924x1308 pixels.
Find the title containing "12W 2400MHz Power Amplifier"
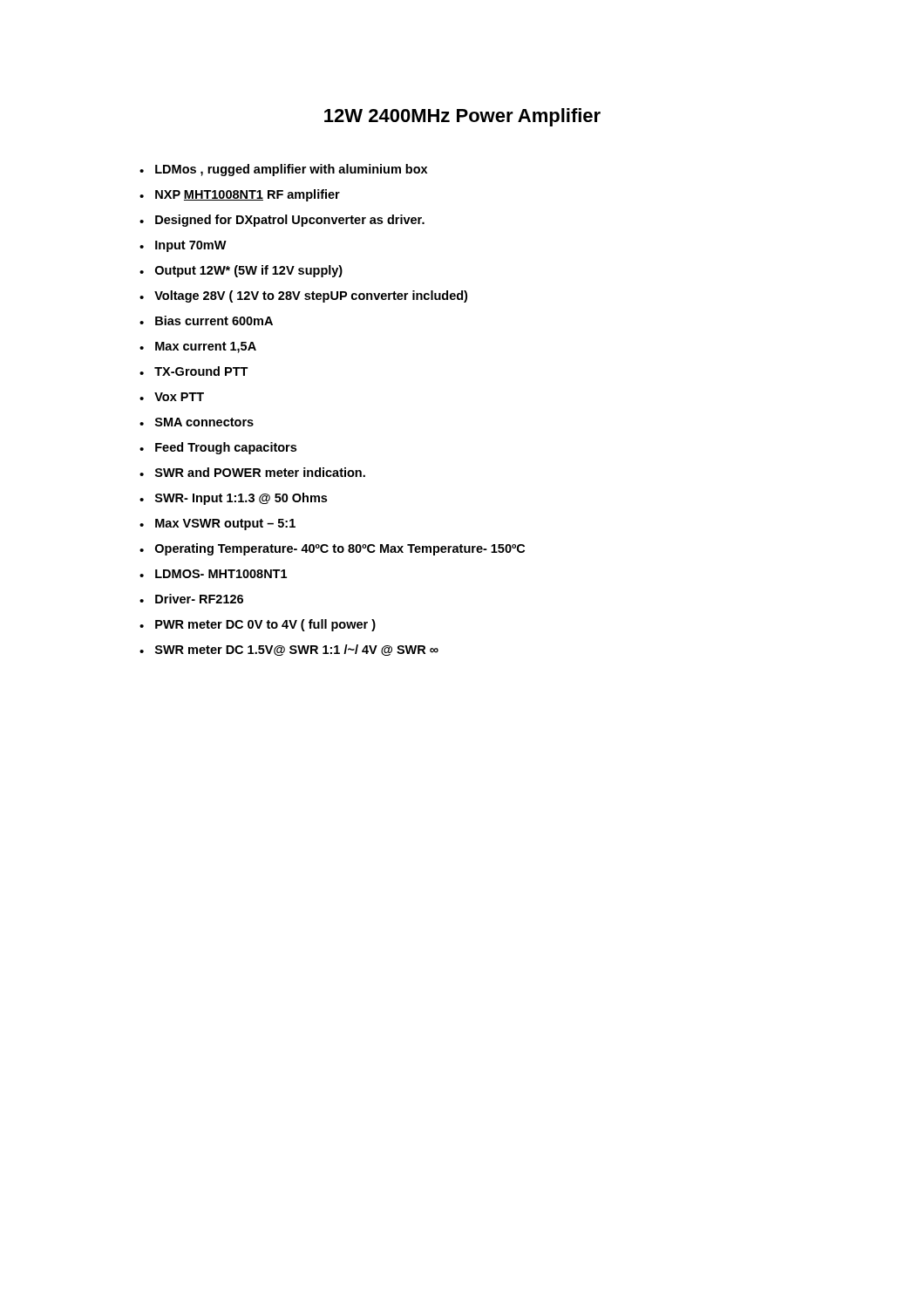pos(462,116)
